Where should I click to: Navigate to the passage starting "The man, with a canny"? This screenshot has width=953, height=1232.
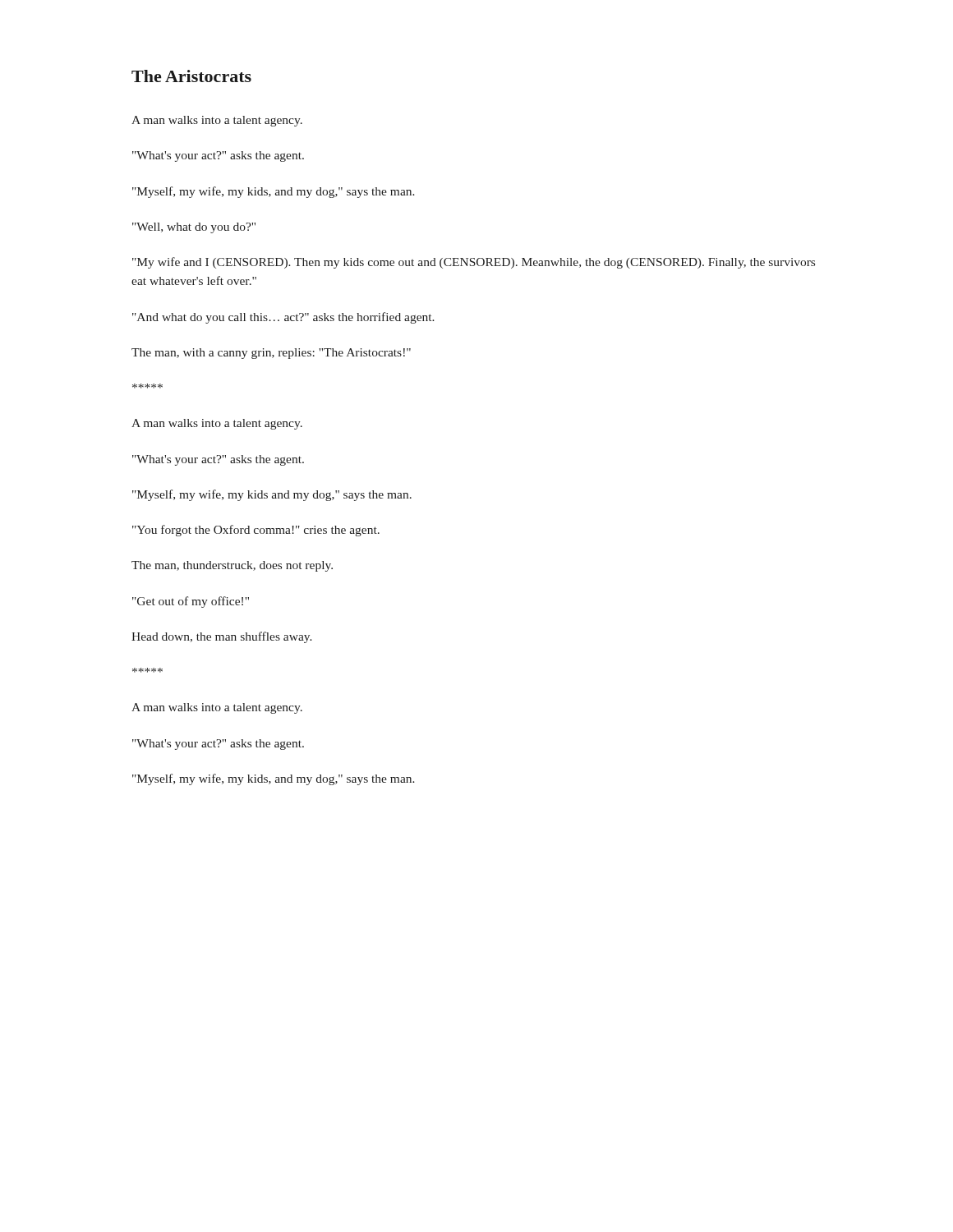tap(271, 352)
